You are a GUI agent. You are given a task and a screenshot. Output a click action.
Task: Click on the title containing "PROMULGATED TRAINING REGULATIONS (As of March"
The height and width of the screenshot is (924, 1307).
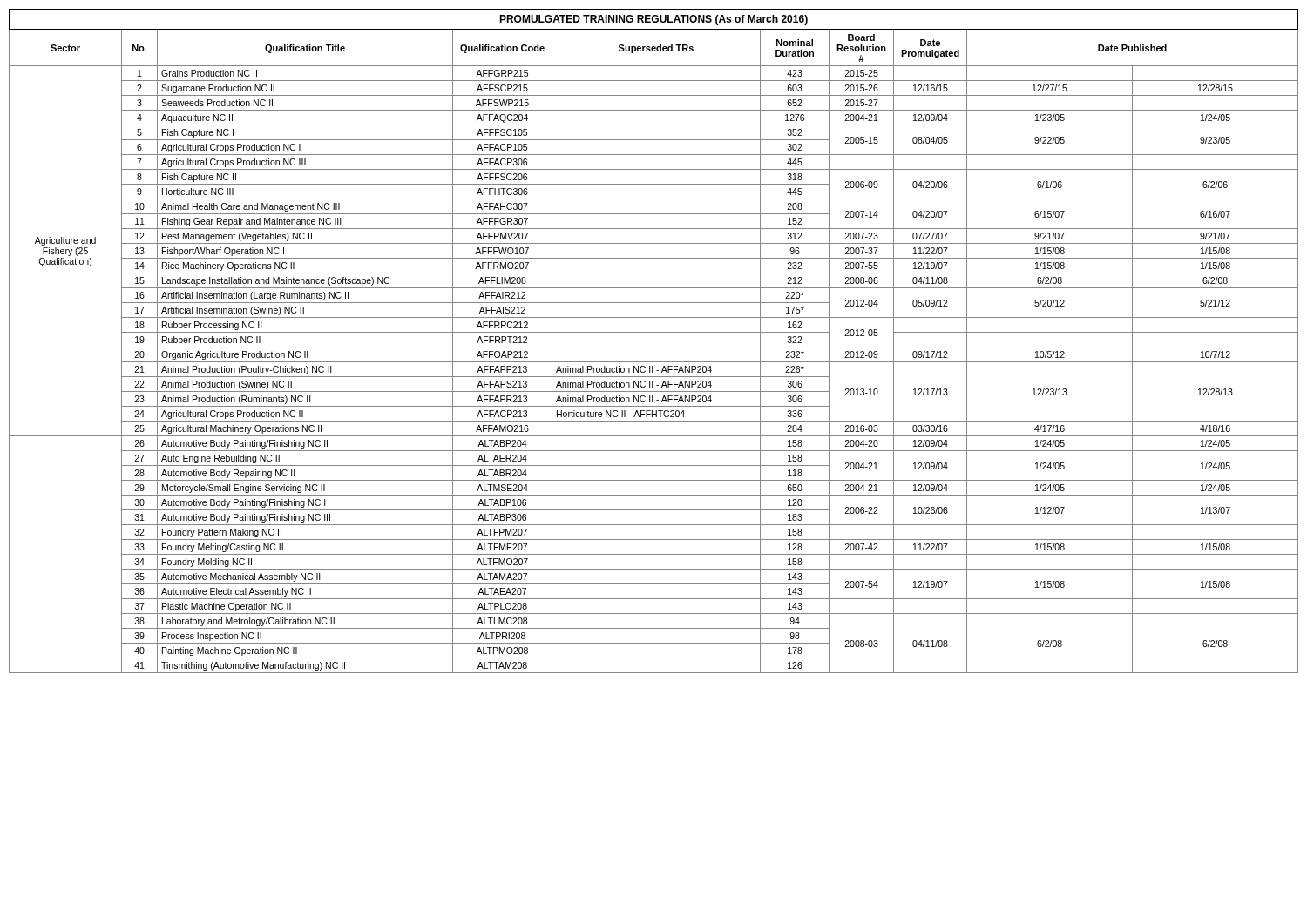coord(654,19)
